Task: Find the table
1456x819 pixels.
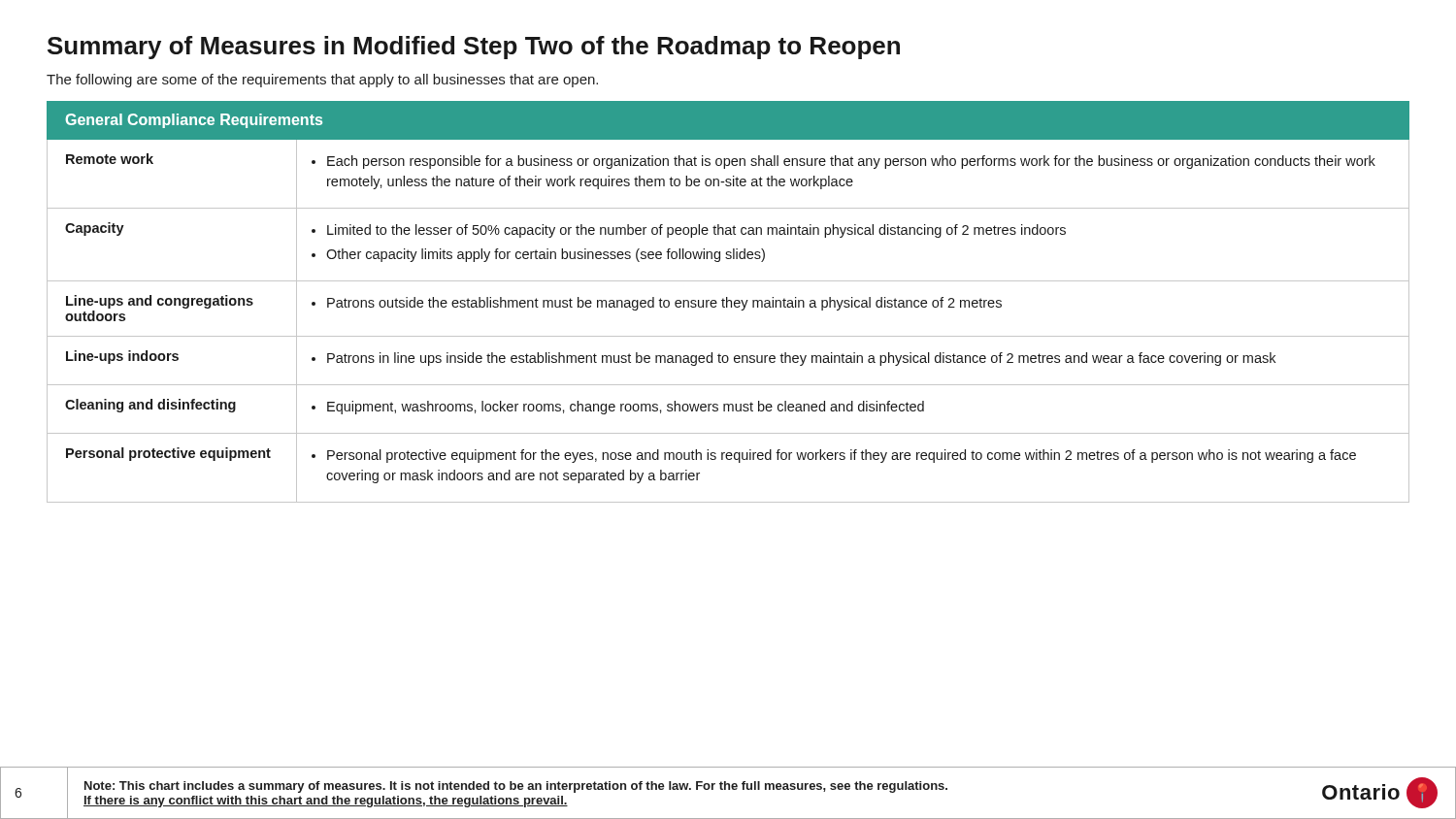Action: pos(728,302)
